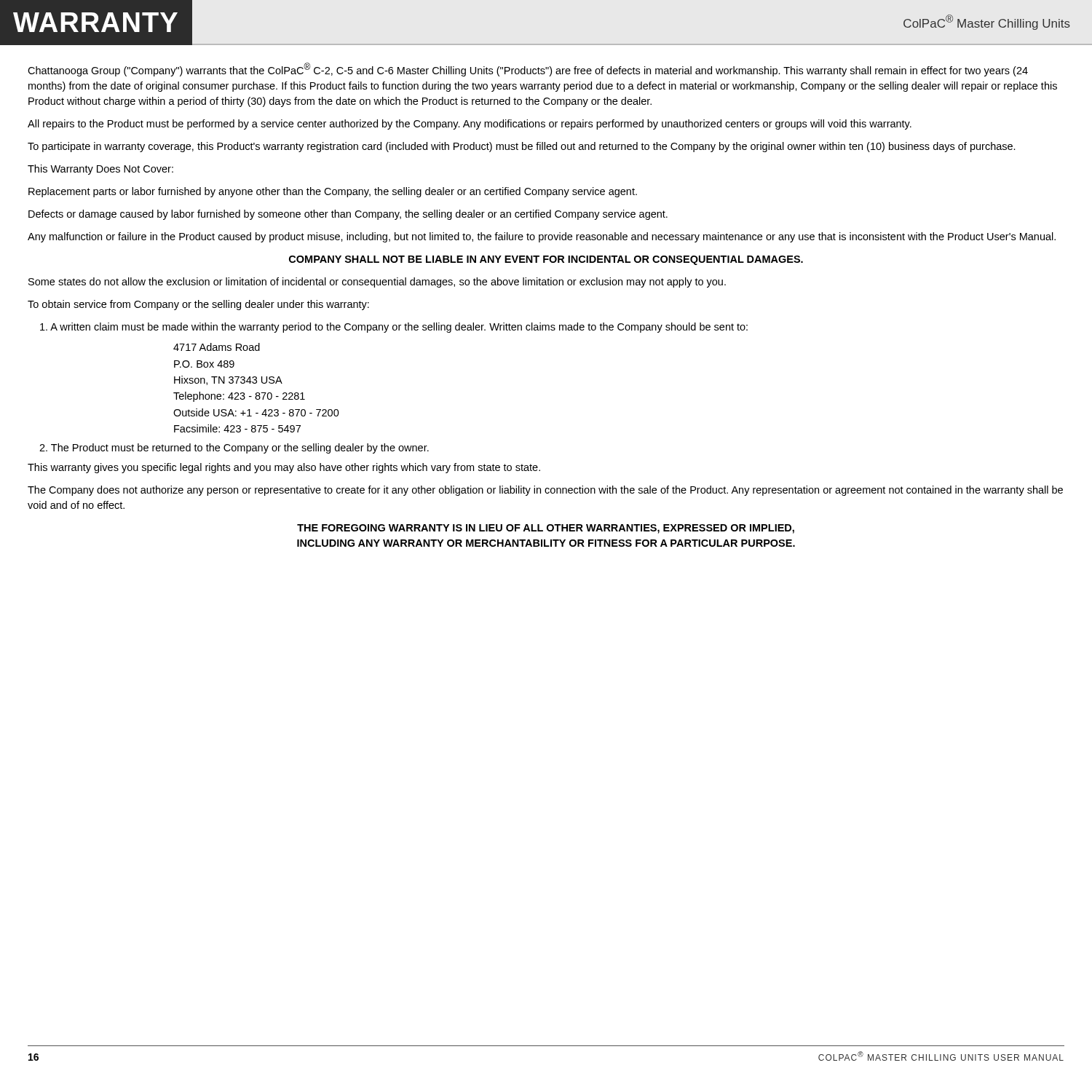Point to the block starting "Defects or damage caused"
The image size is (1092, 1092).
coord(546,214)
